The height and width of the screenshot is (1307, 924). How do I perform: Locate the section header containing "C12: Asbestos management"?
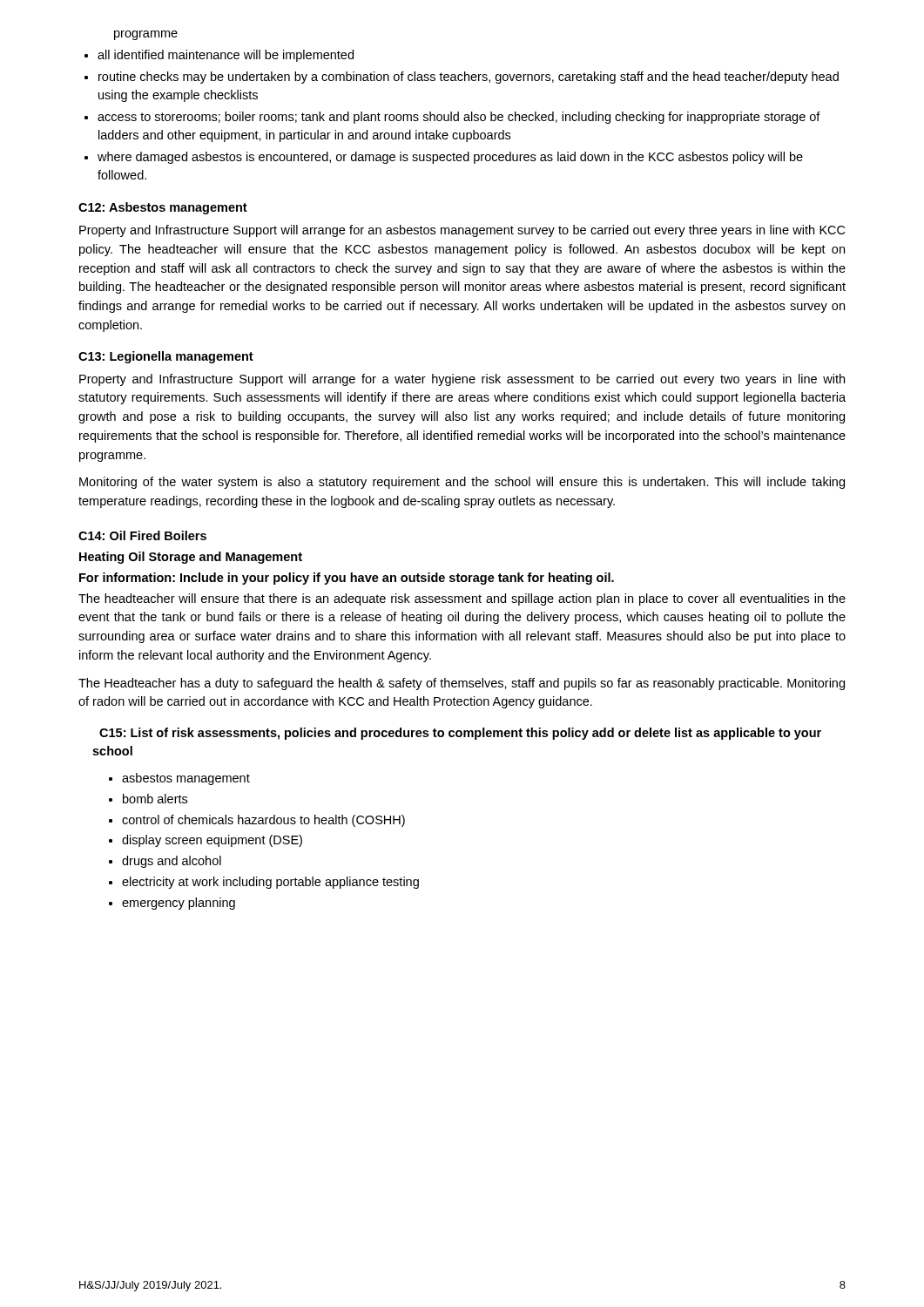click(163, 207)
